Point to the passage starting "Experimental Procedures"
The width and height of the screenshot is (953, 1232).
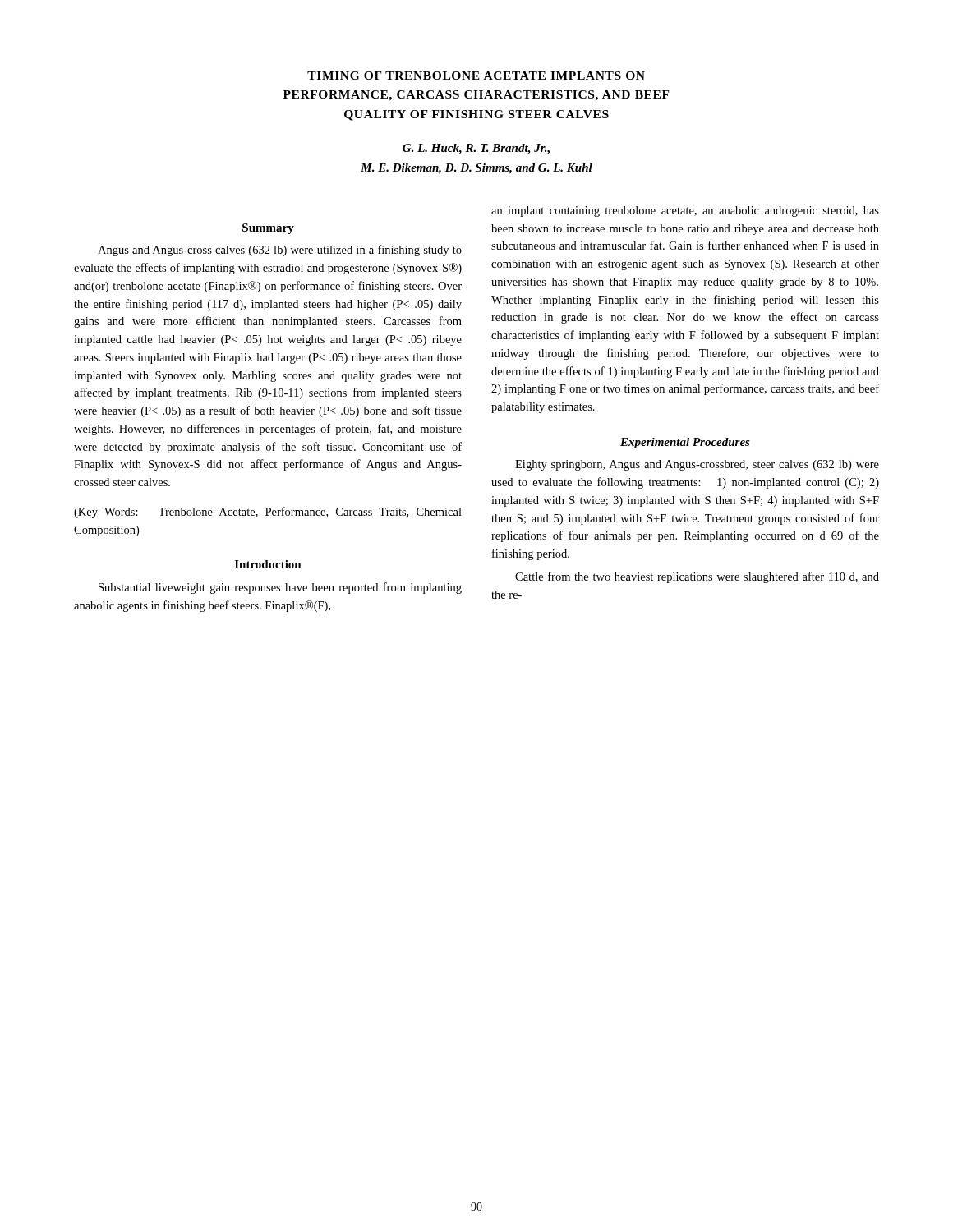click(685, 442)
